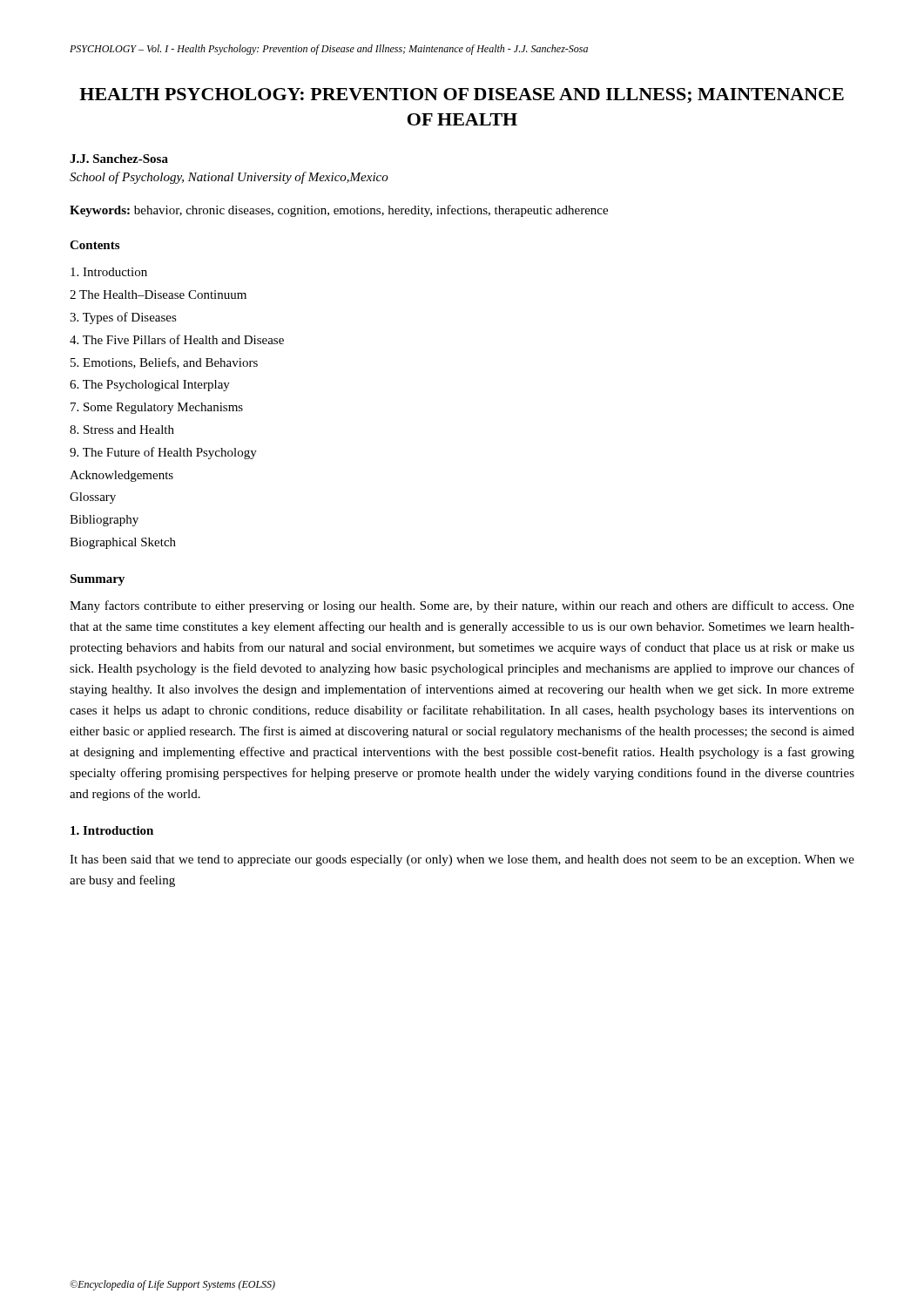This screenshot has width=924, height=1307.
Task: Locate the text "4. The Five Pillars of Health and Disease"
Action: coord(177,340)
